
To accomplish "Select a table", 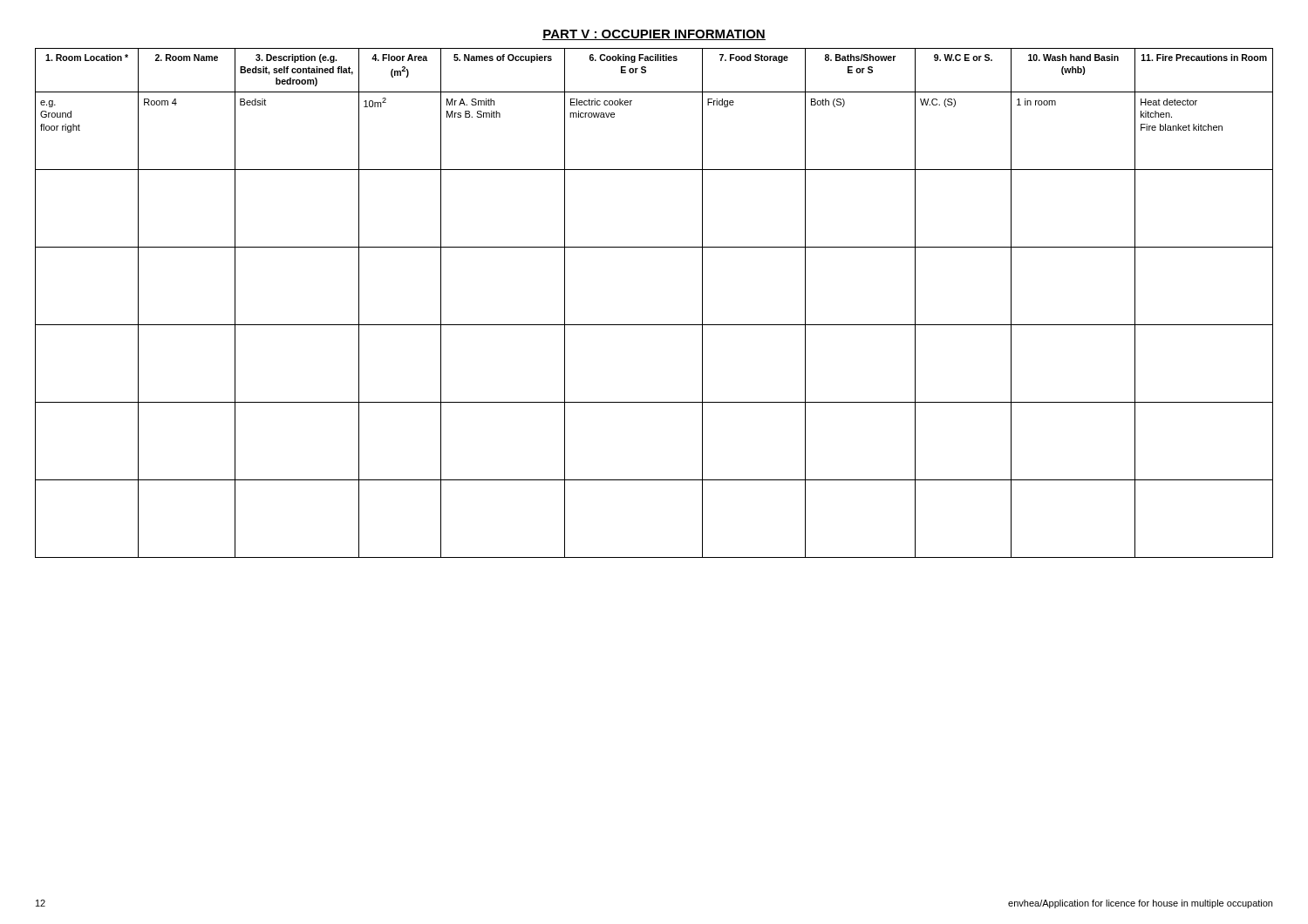I will [654, 303].
